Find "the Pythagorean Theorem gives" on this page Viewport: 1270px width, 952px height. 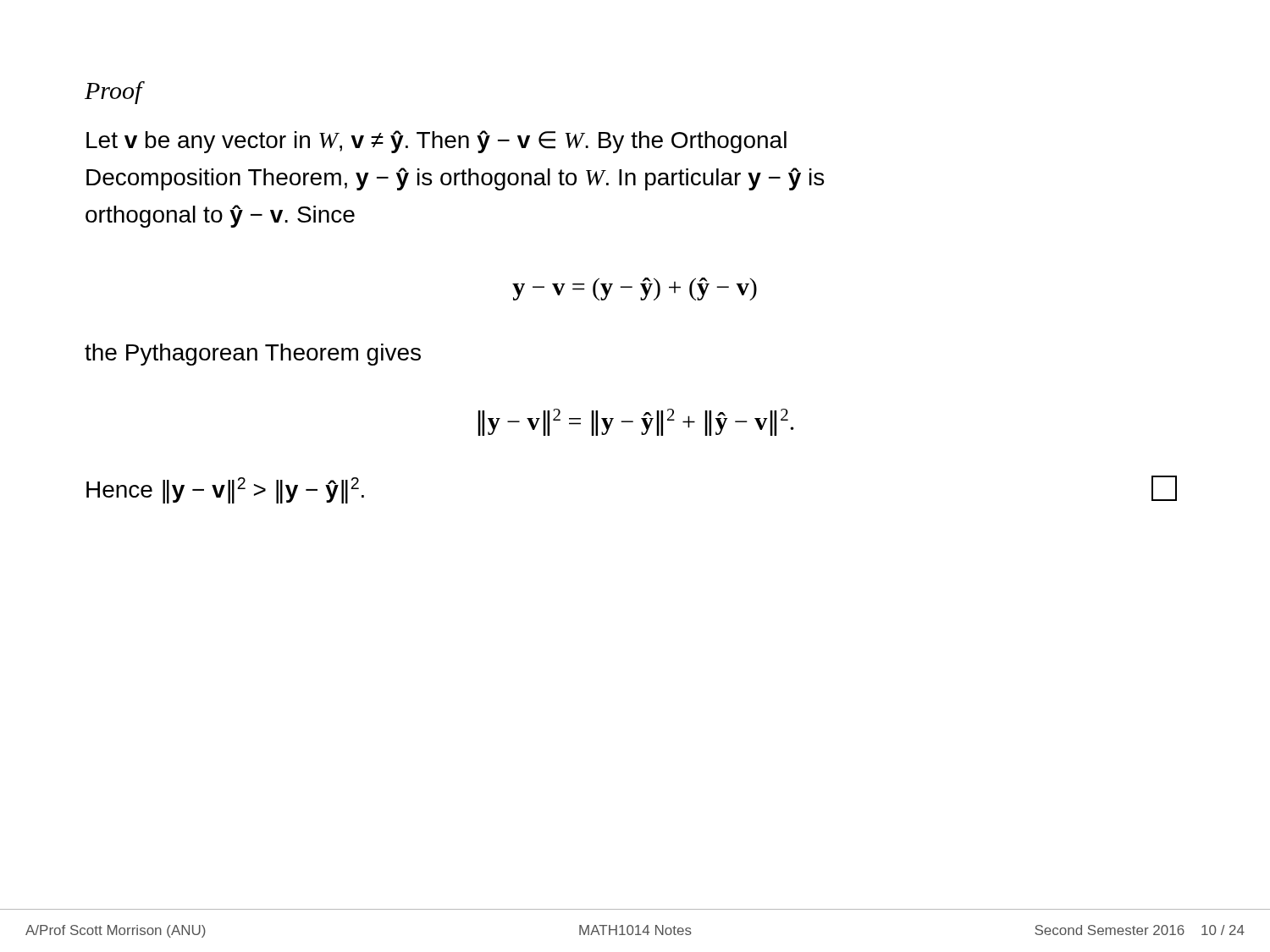[x=253, y=352]
